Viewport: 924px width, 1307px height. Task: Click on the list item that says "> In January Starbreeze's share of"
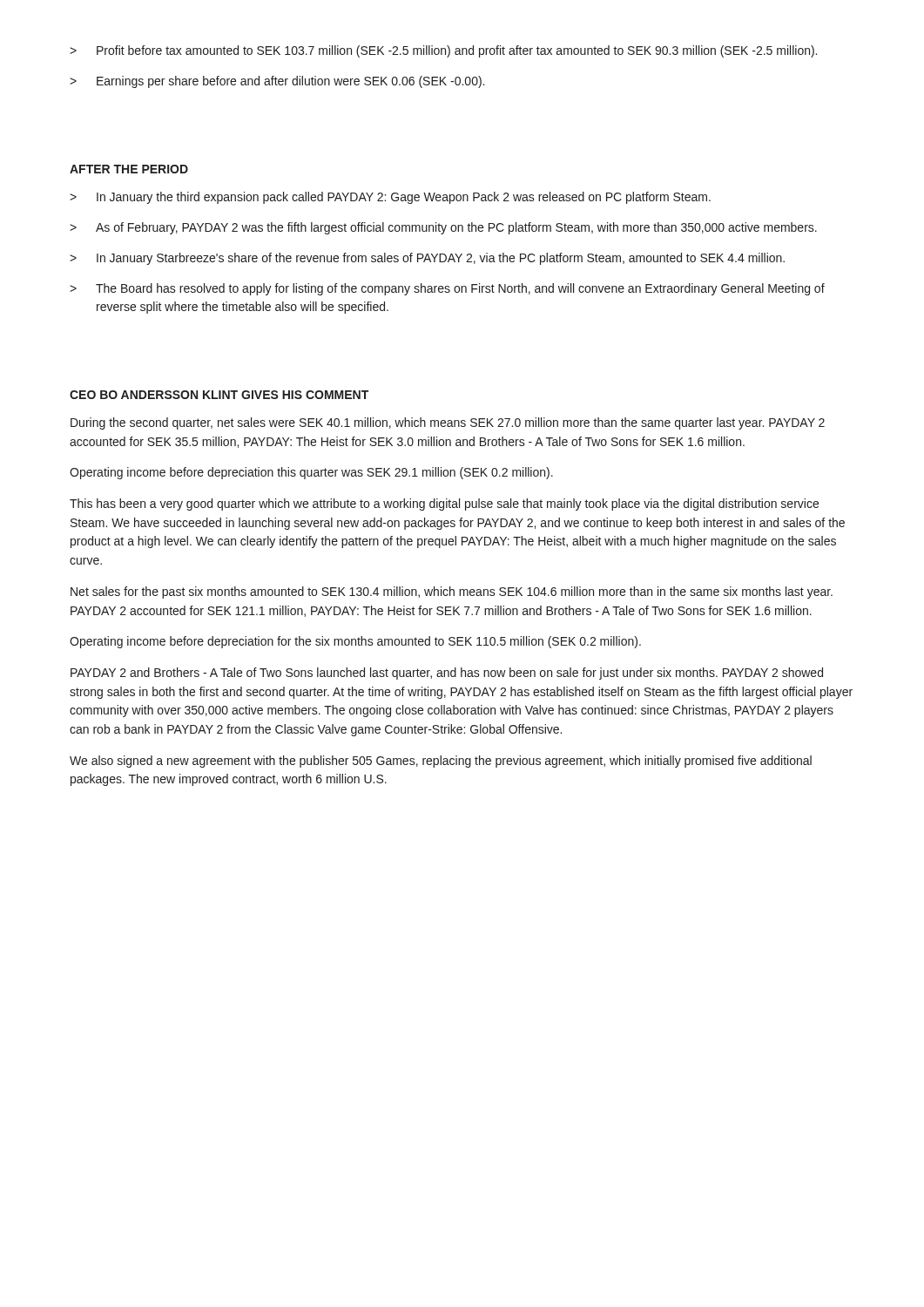[462, 258]
